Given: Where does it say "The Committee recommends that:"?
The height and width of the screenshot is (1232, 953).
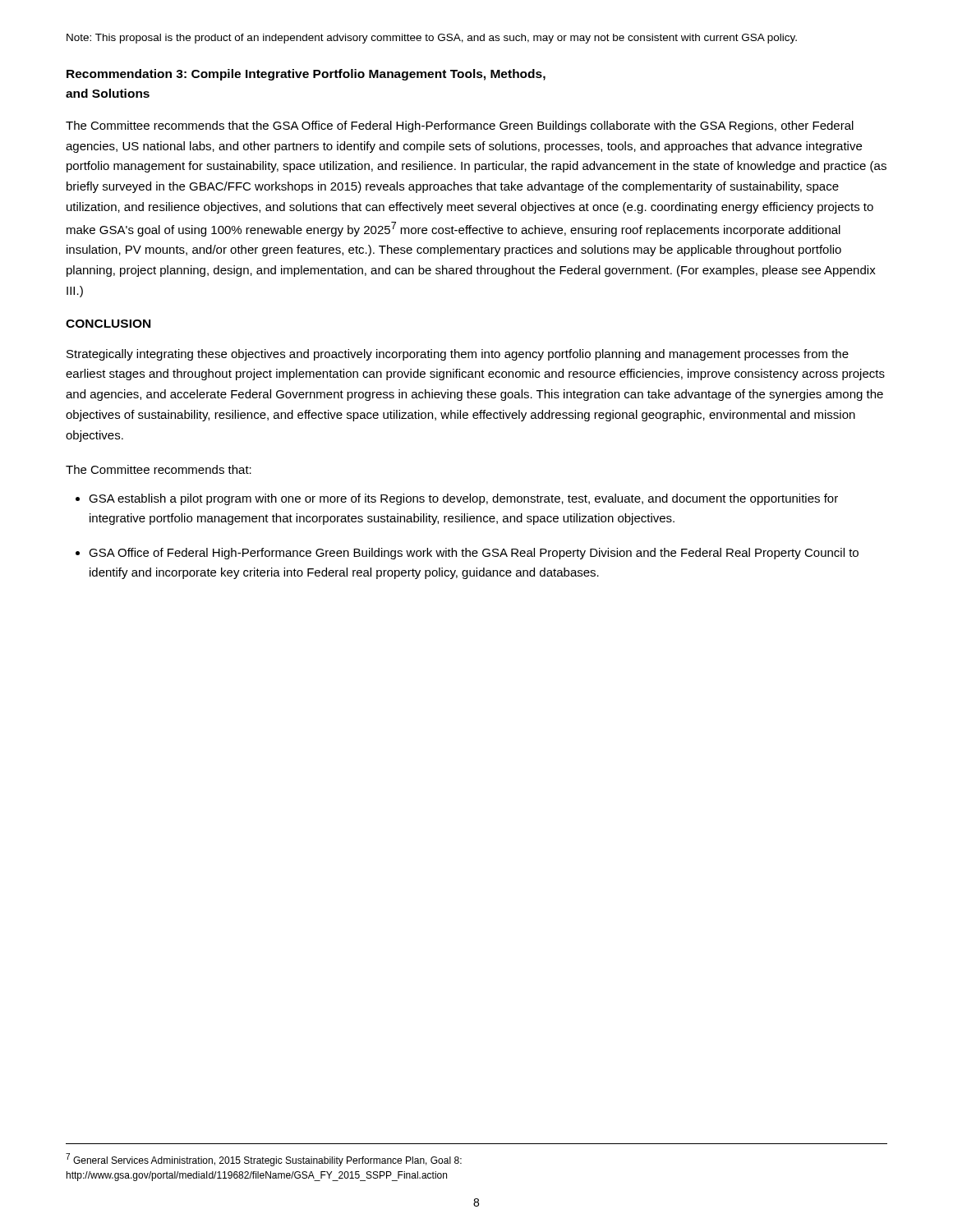Looking at the screenshot, I should [x=159, y=470].
